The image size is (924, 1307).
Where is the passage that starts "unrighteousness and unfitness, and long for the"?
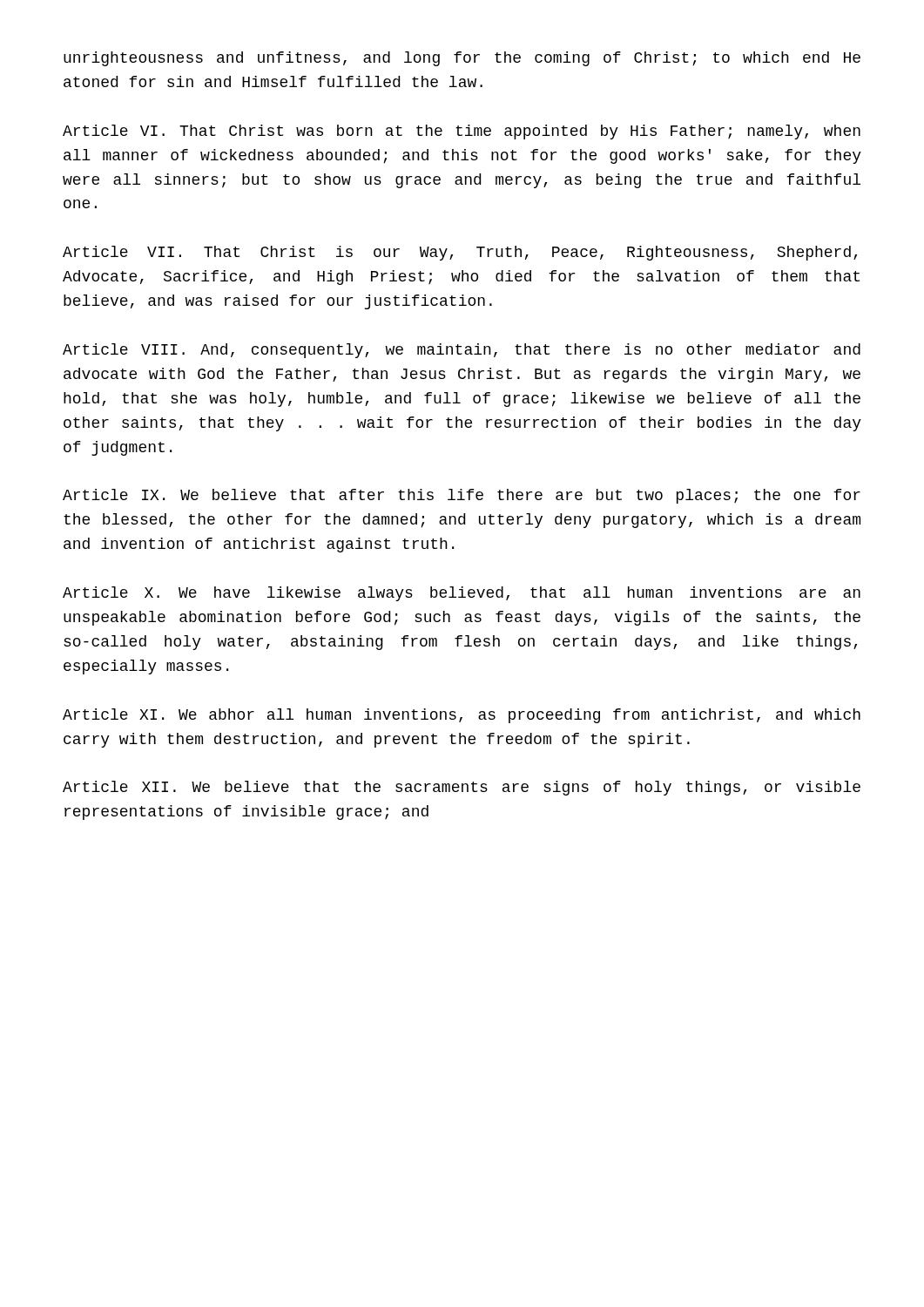462,71
